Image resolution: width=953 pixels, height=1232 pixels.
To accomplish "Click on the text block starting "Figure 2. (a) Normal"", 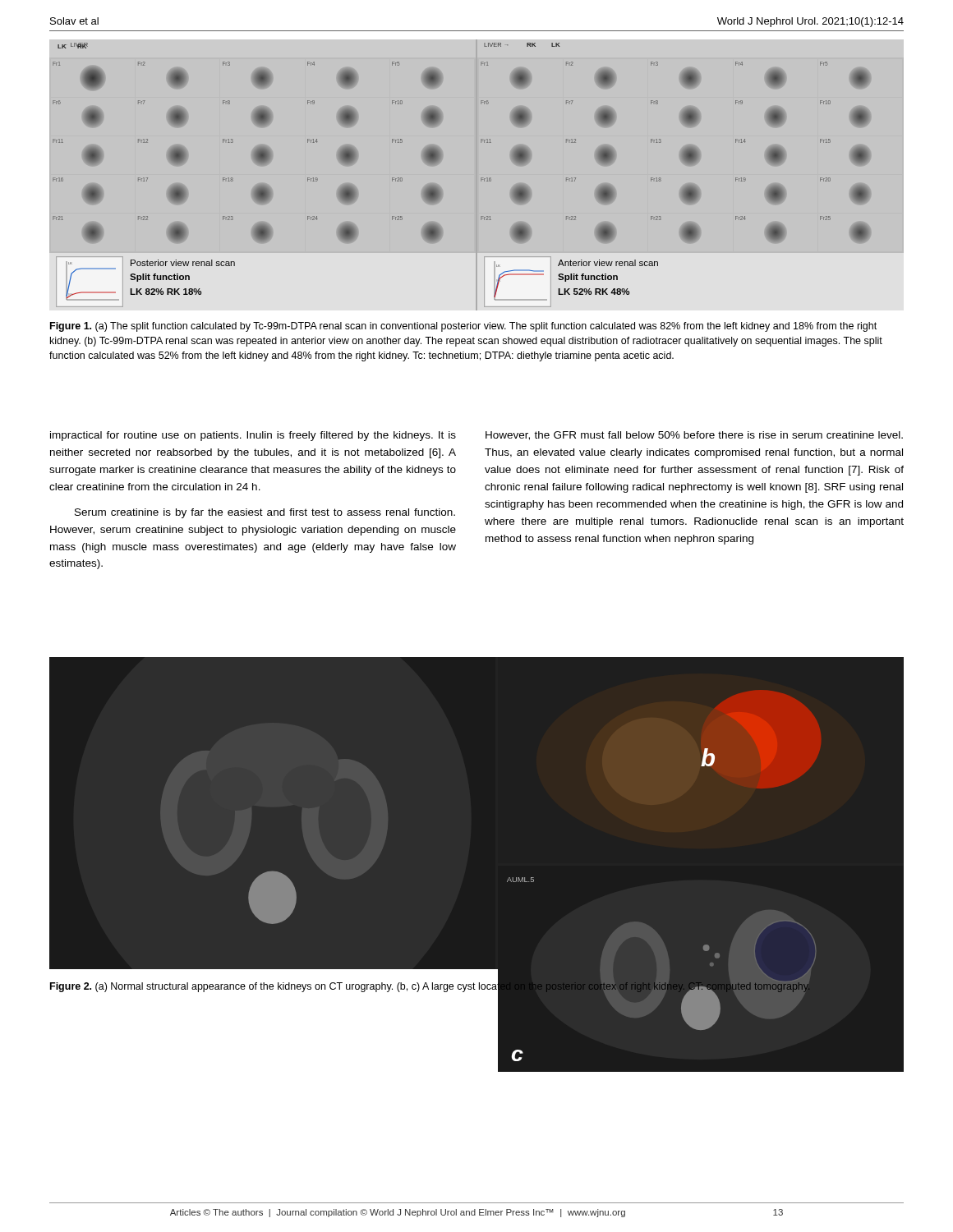I will [x=430, y=986].
